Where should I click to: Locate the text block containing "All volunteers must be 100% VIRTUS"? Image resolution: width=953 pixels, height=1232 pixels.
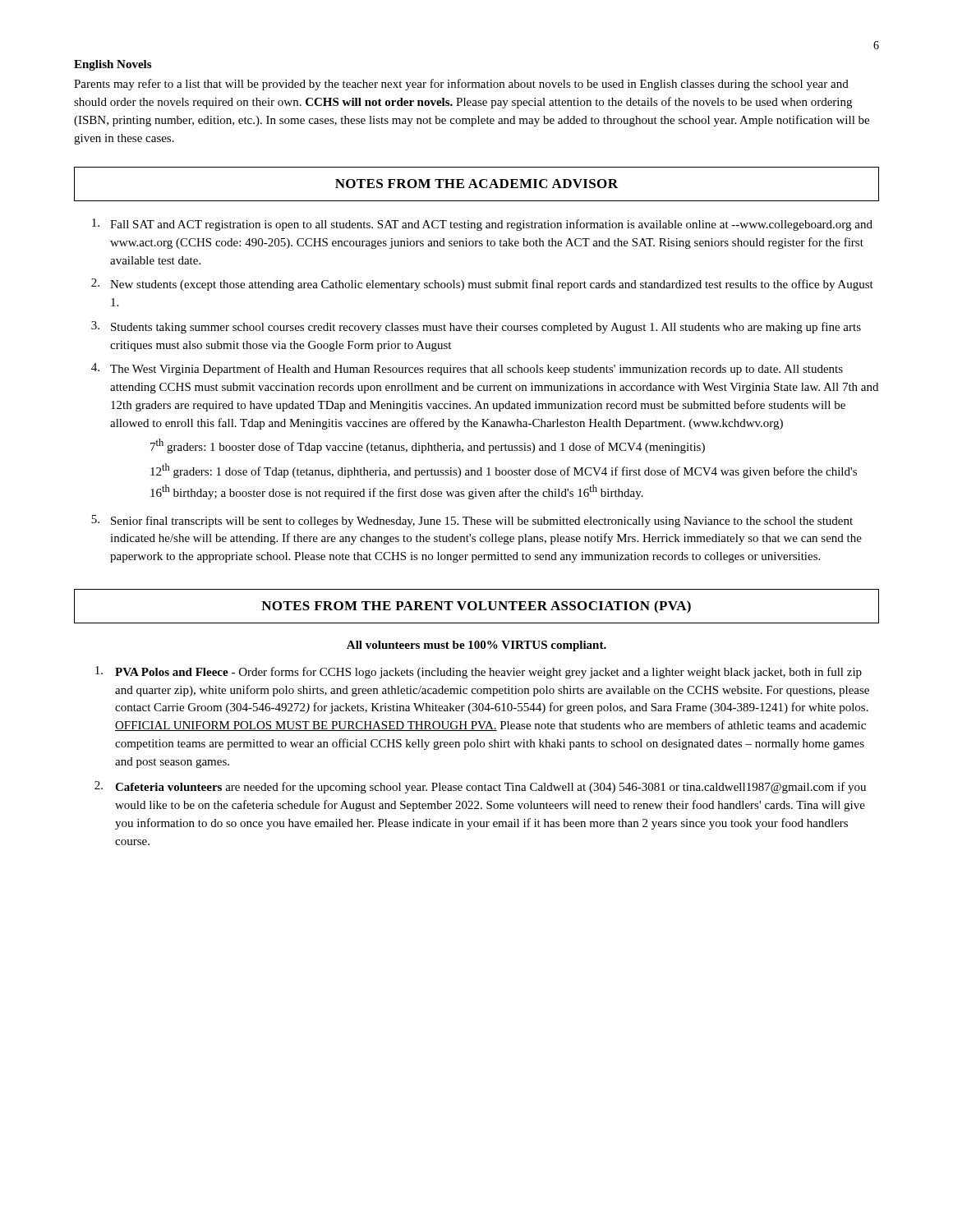point(476,645)
